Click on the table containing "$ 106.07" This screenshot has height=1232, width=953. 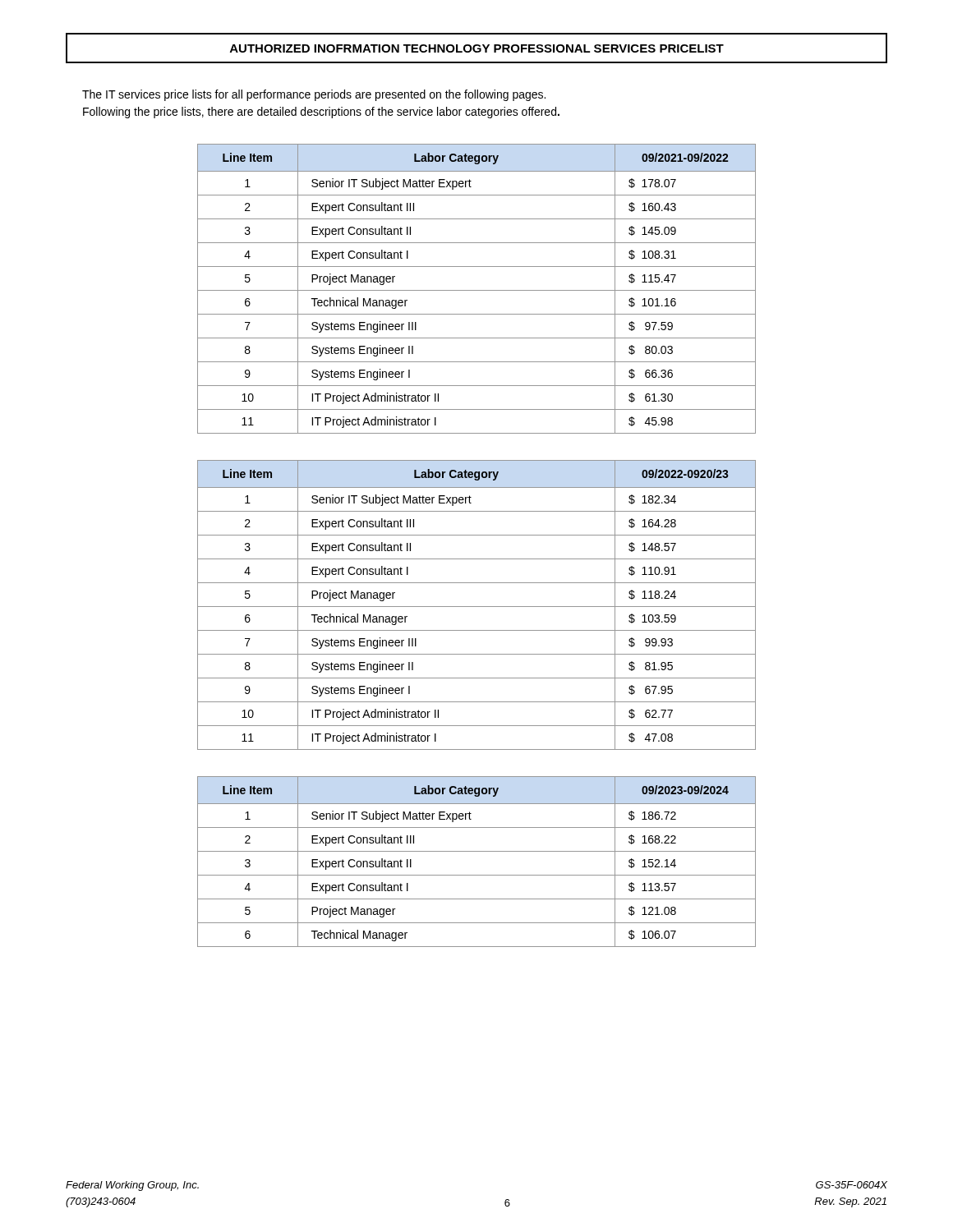click(476, 862)
